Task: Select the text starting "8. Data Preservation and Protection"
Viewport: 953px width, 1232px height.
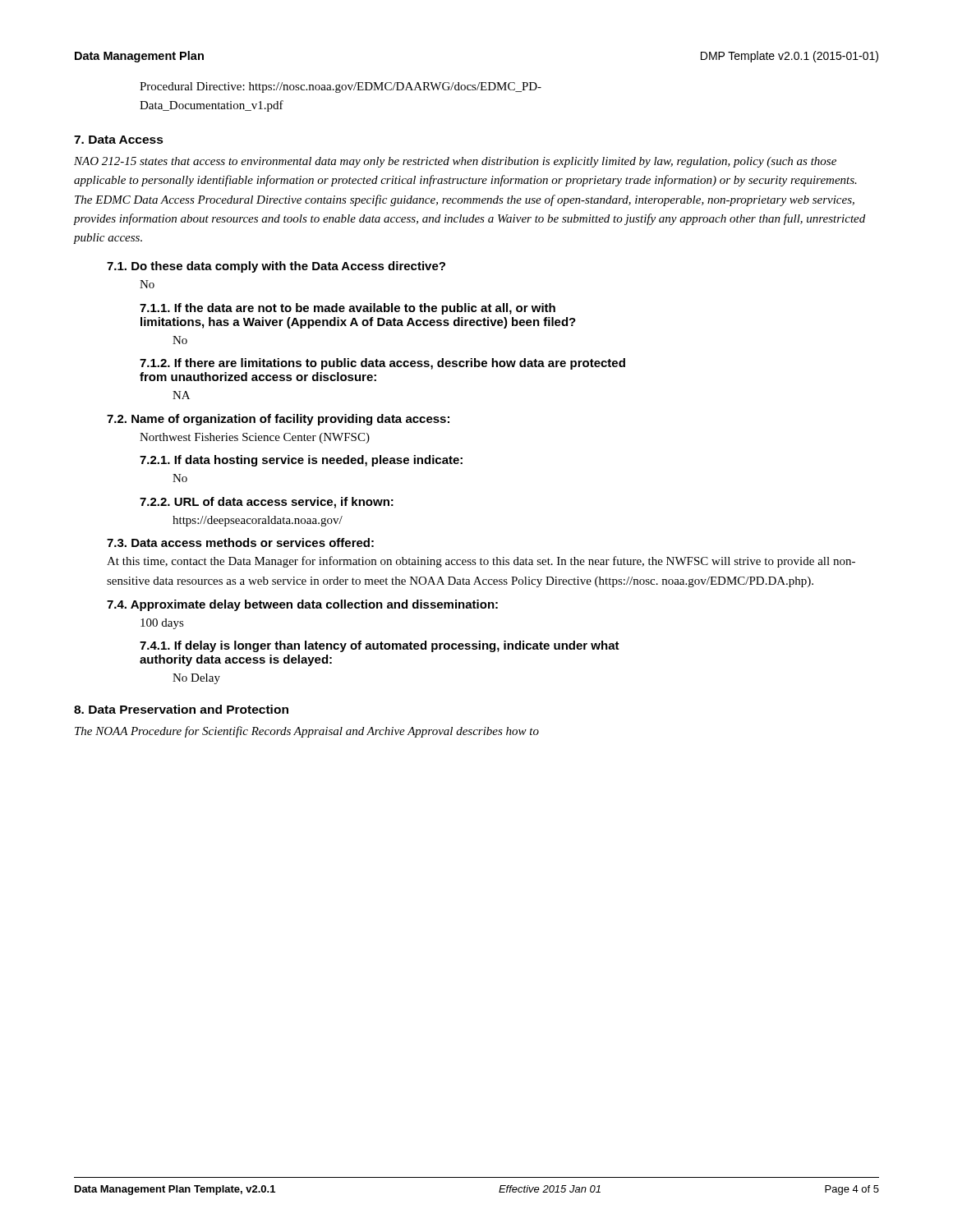Action: pos(181,709)
